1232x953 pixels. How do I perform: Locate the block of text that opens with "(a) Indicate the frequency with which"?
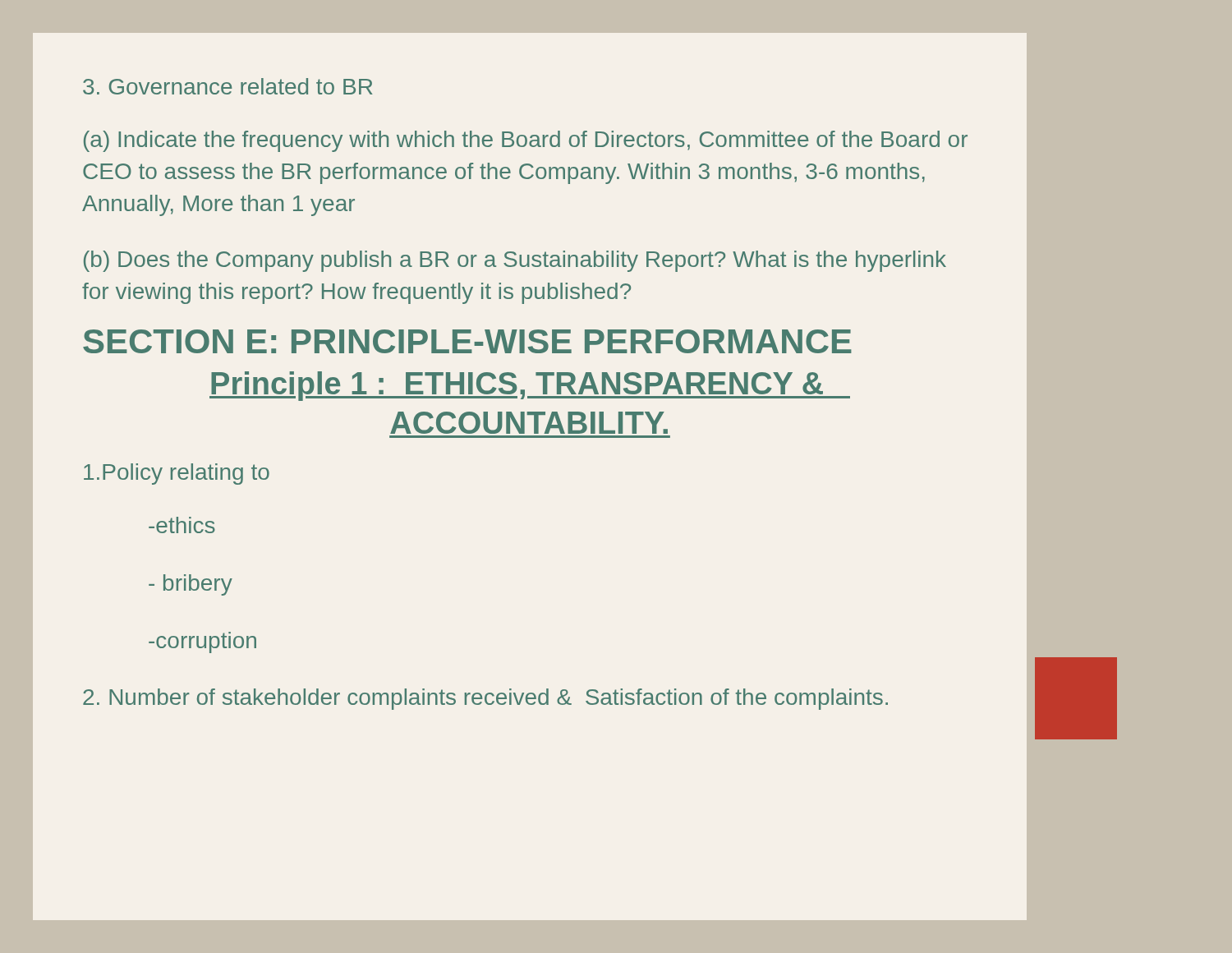[x=530, y=172]
